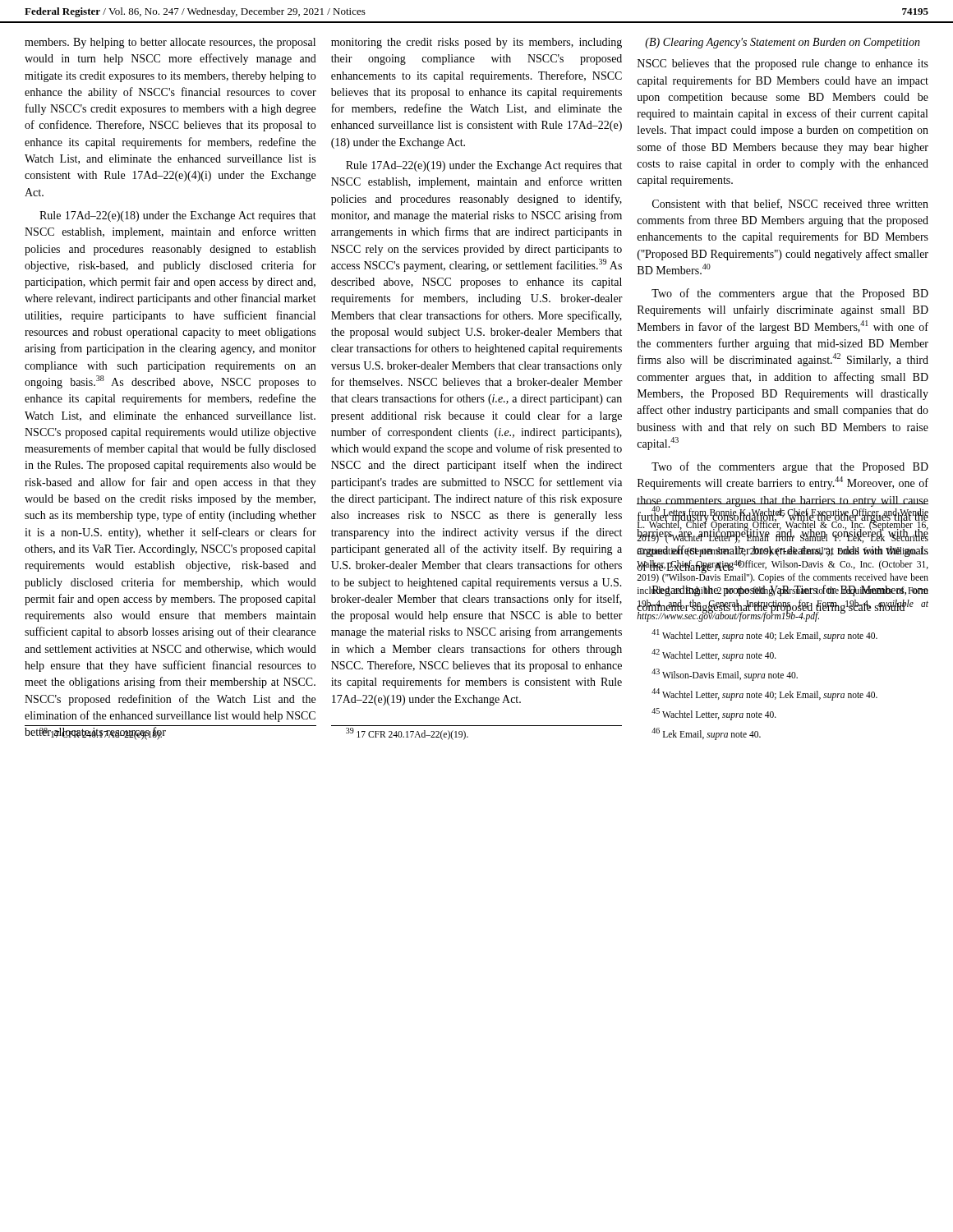Navigate to the block starting "members. By helping to better allocate"
The width and height of the screenshot is (953, 1232).
[x=170, y=118]
